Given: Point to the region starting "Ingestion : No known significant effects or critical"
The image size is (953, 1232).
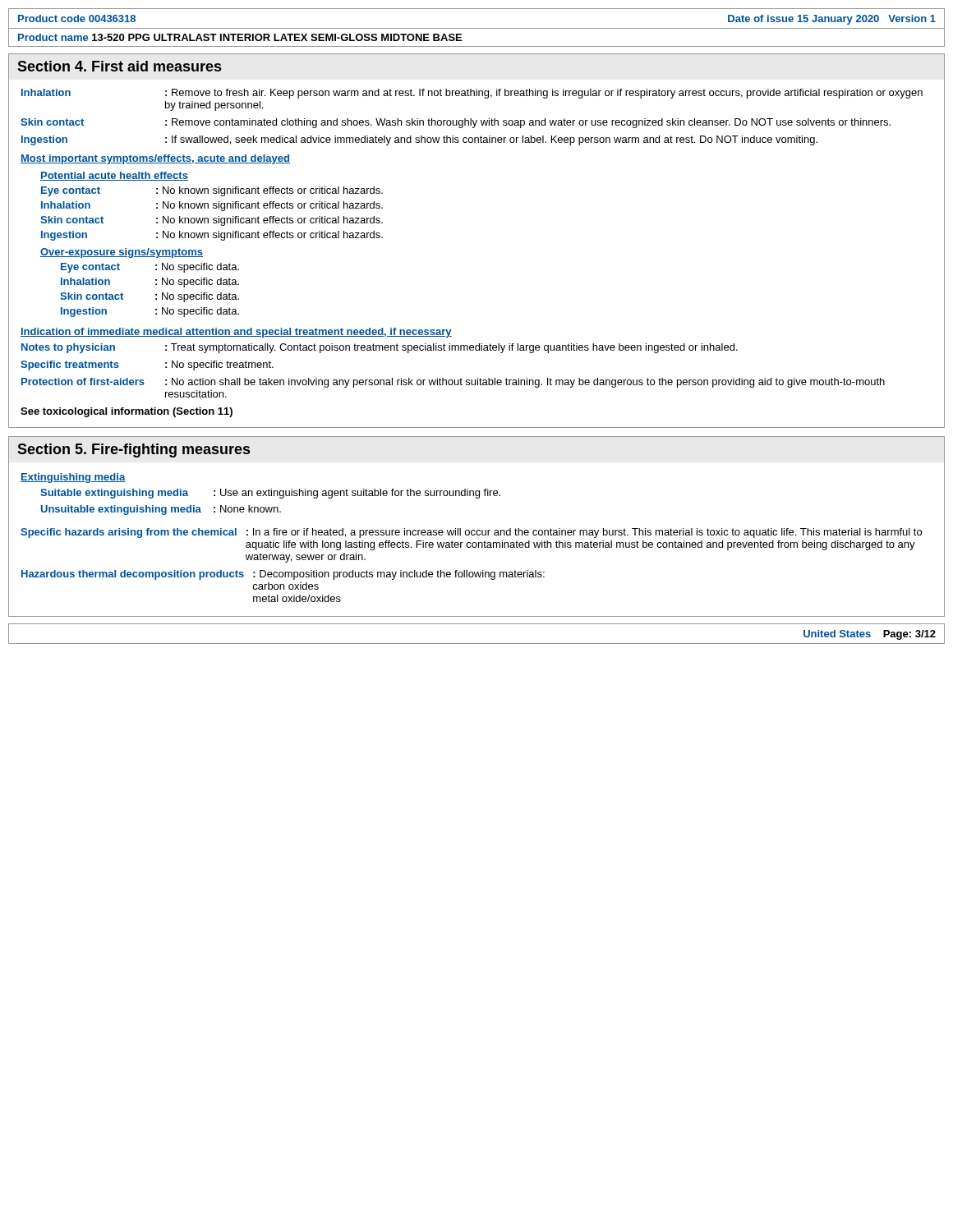Looking at the screenshot, I should pyautogui.click(x=212, y=236).
